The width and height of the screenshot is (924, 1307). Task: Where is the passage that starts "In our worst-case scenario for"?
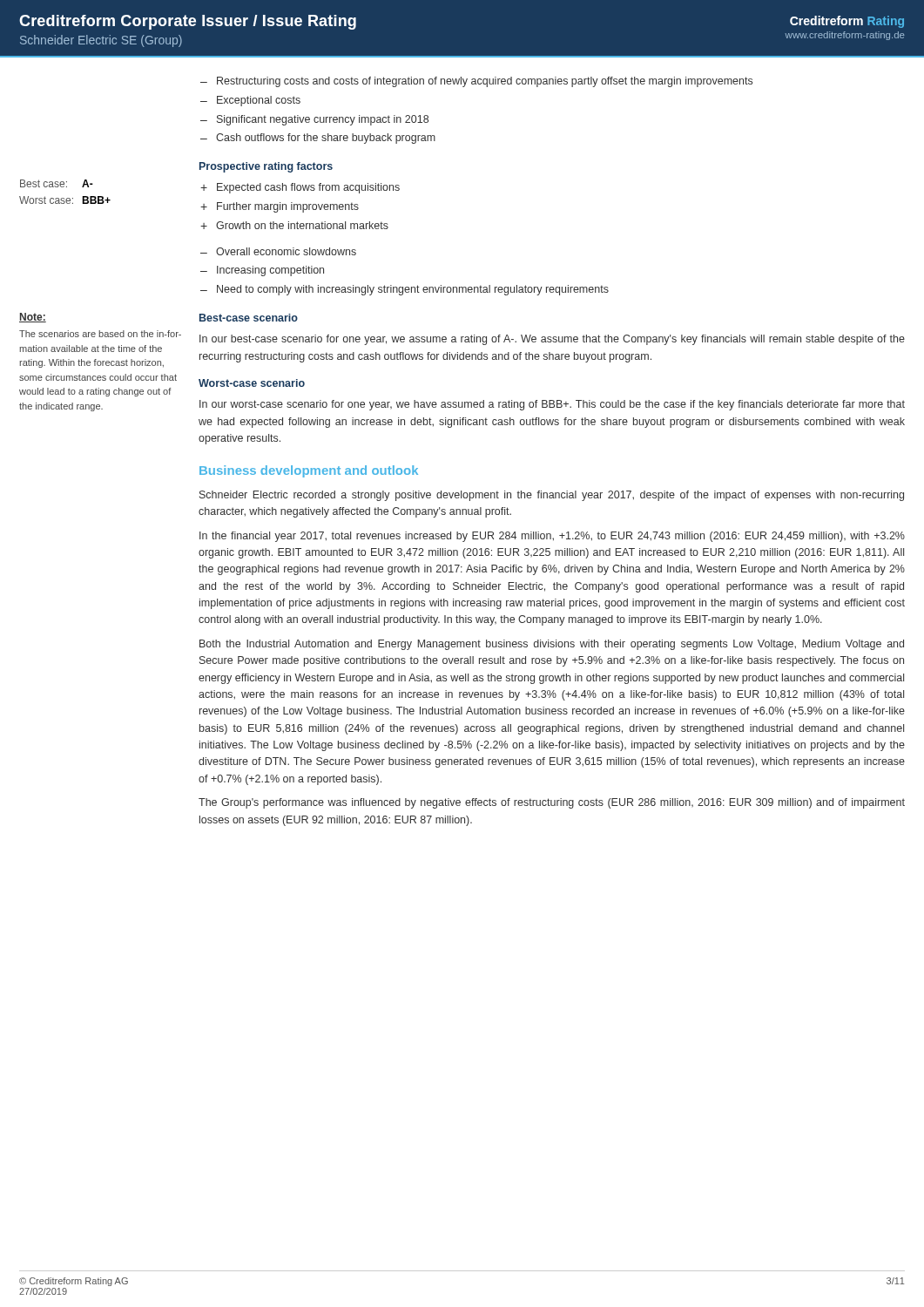pyautogui.click(x=552, y=422)
